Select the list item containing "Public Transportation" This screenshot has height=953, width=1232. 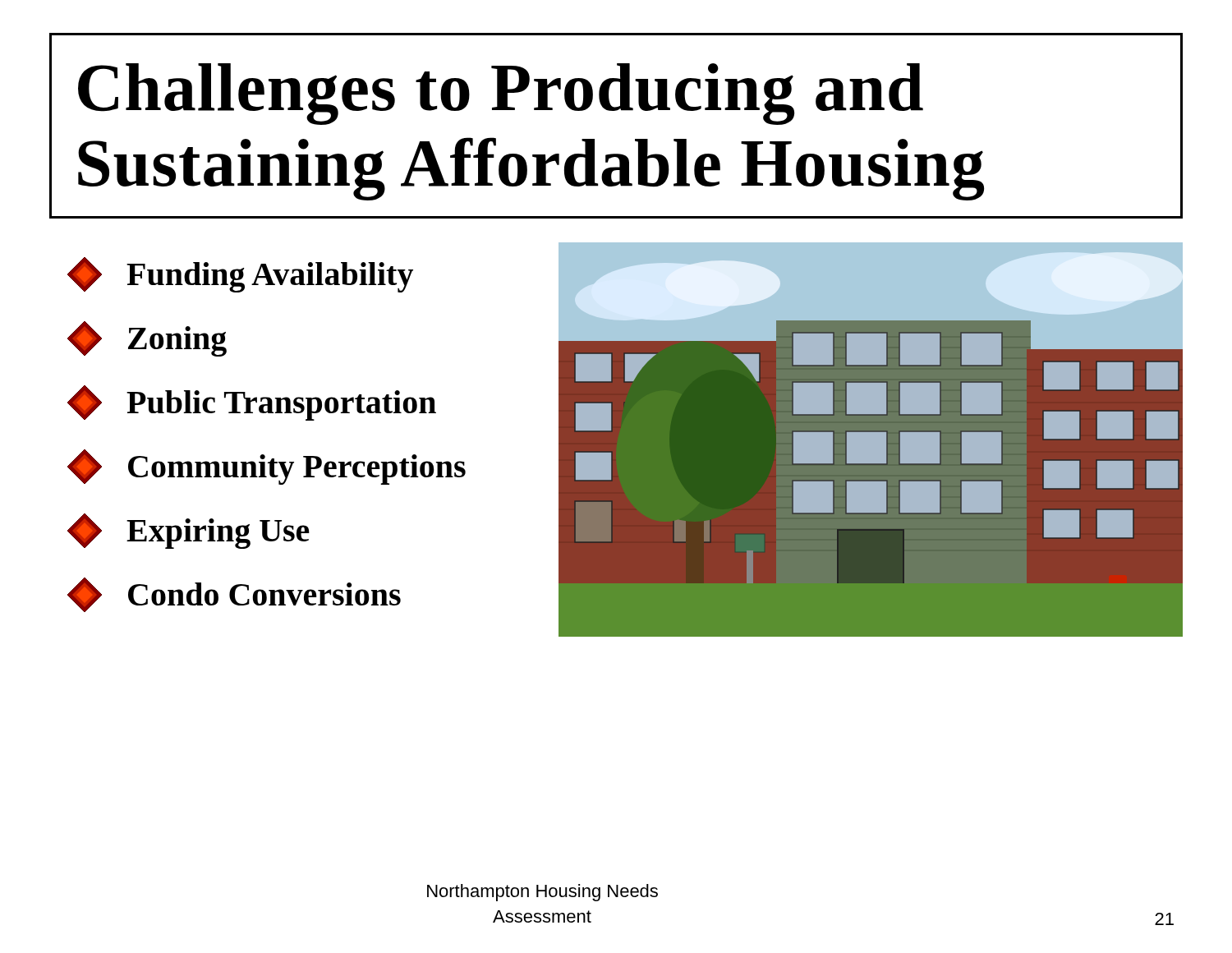click(x=251, y=402)
